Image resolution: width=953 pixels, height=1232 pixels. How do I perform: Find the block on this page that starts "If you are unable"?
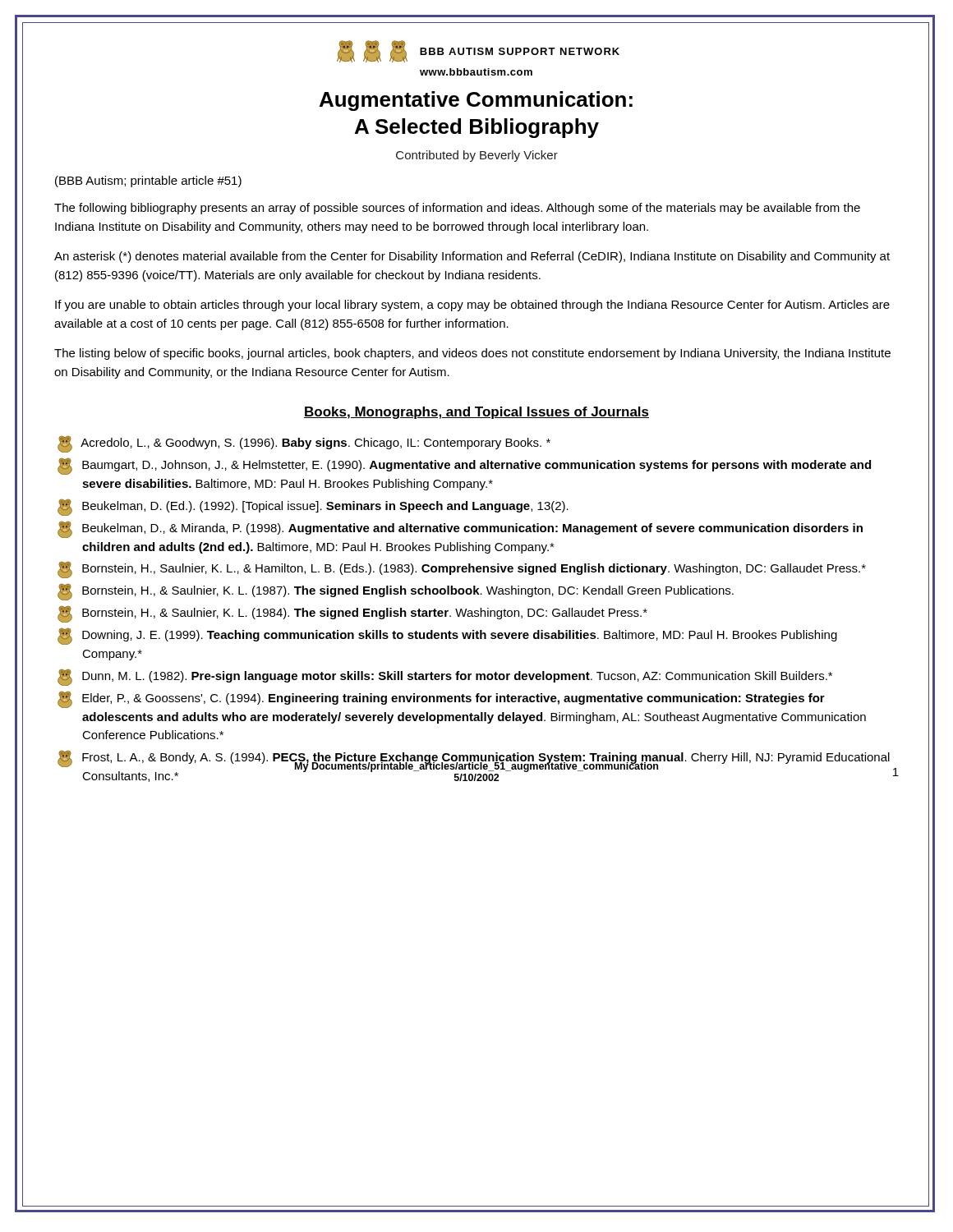[x=472, y=314]
